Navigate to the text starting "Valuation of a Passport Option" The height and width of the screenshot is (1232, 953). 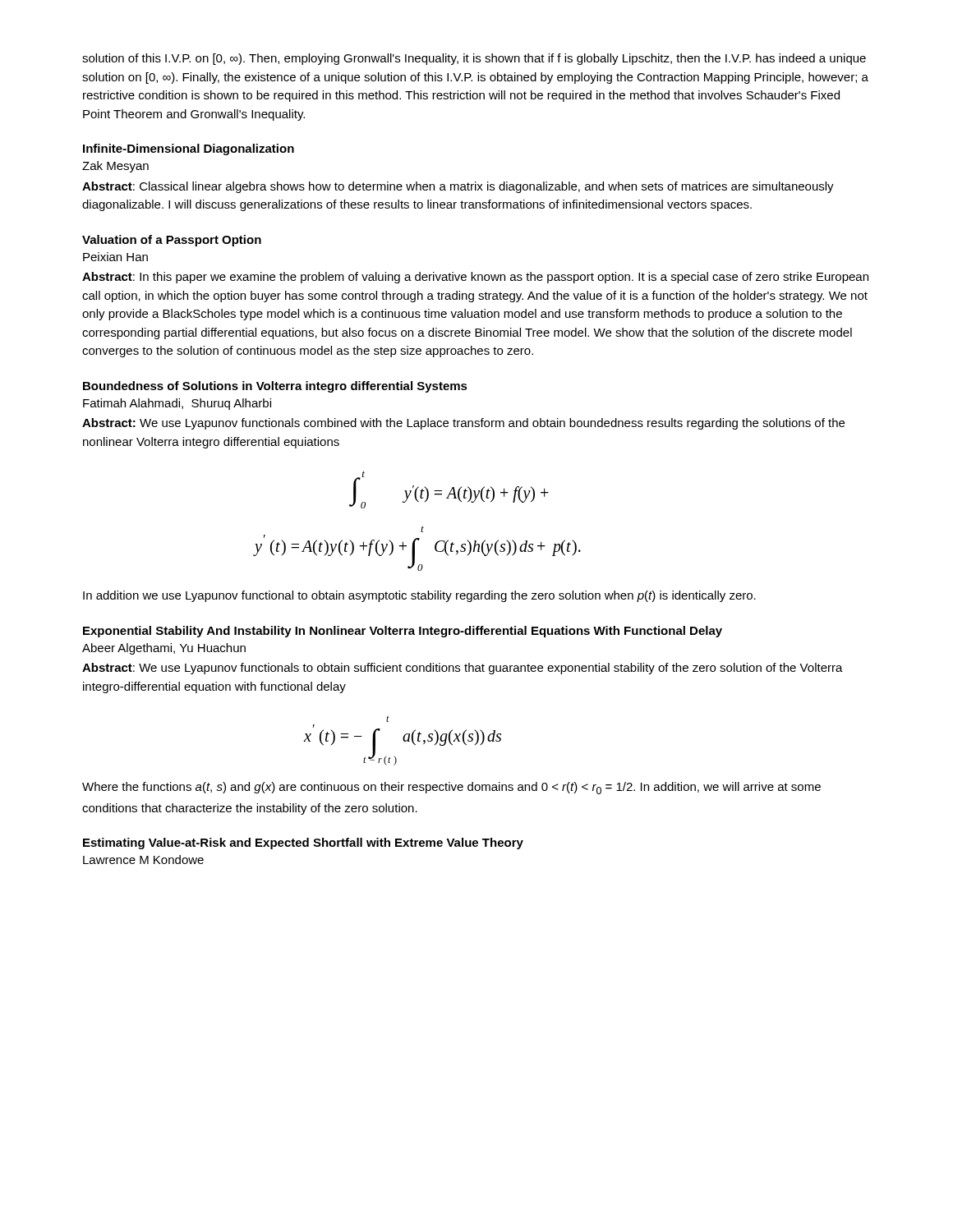[x=172, y=239]
